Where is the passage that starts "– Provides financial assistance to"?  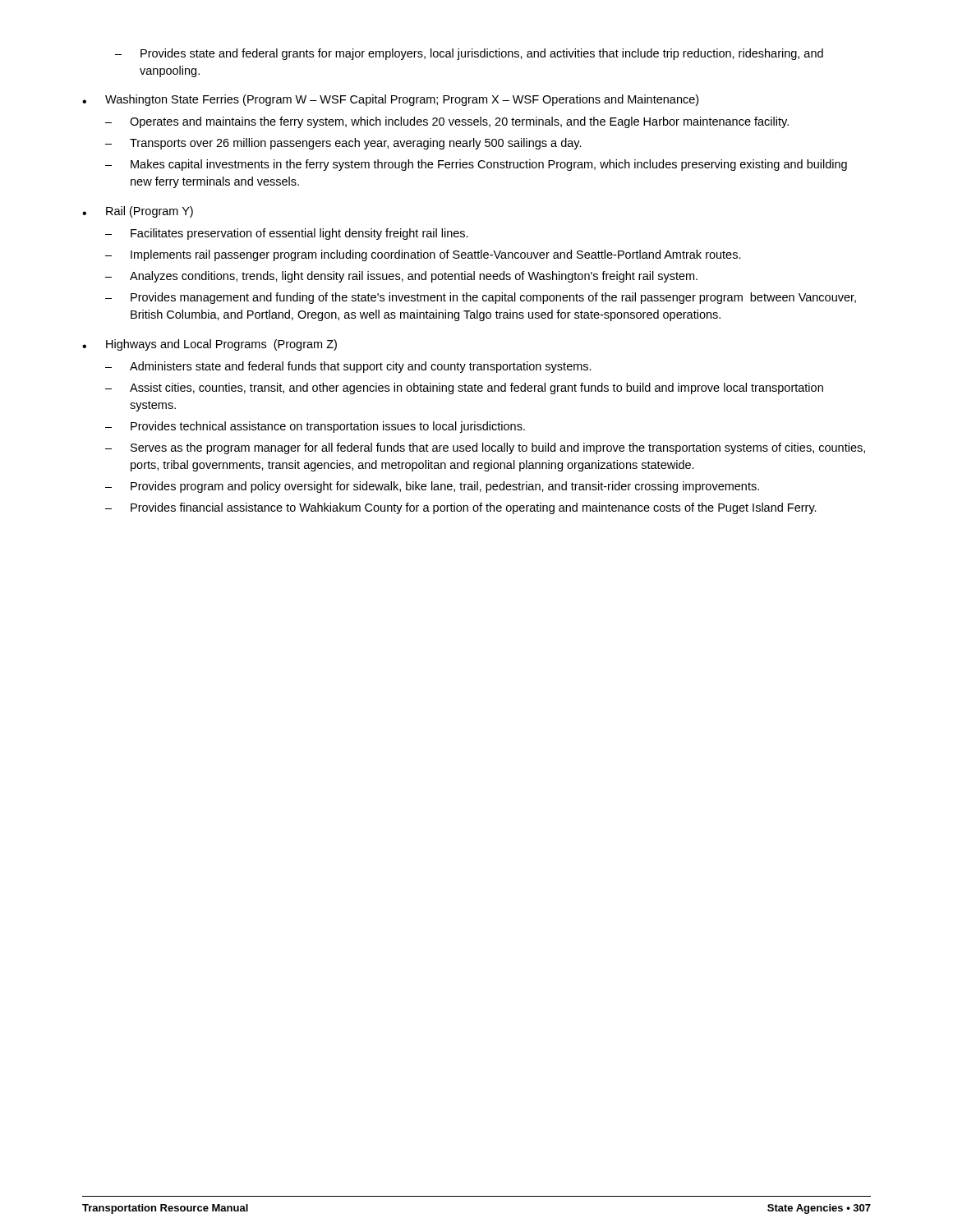[488, 508]
